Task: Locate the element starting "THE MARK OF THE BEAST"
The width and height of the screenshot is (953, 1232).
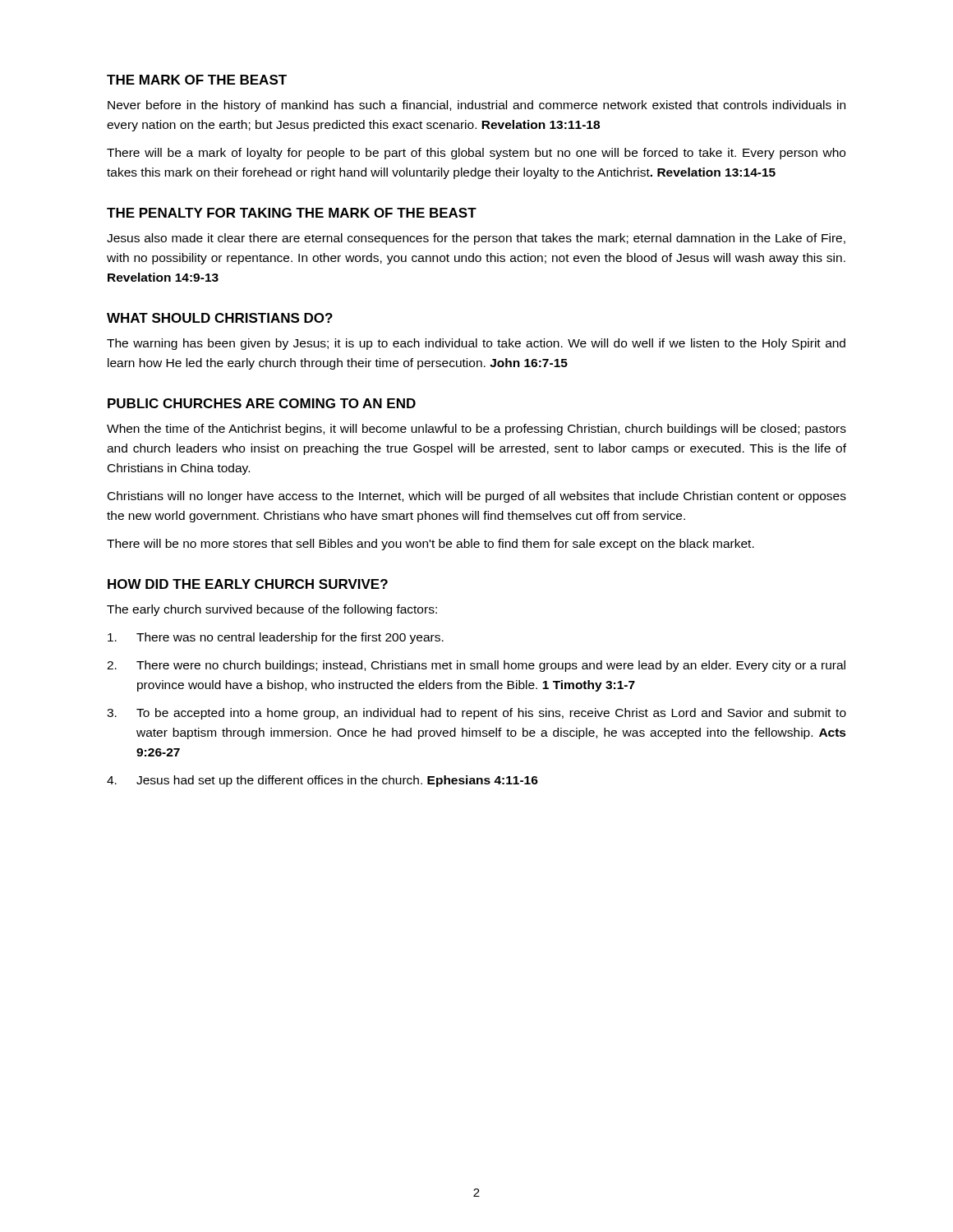Action: coord(197,80)
